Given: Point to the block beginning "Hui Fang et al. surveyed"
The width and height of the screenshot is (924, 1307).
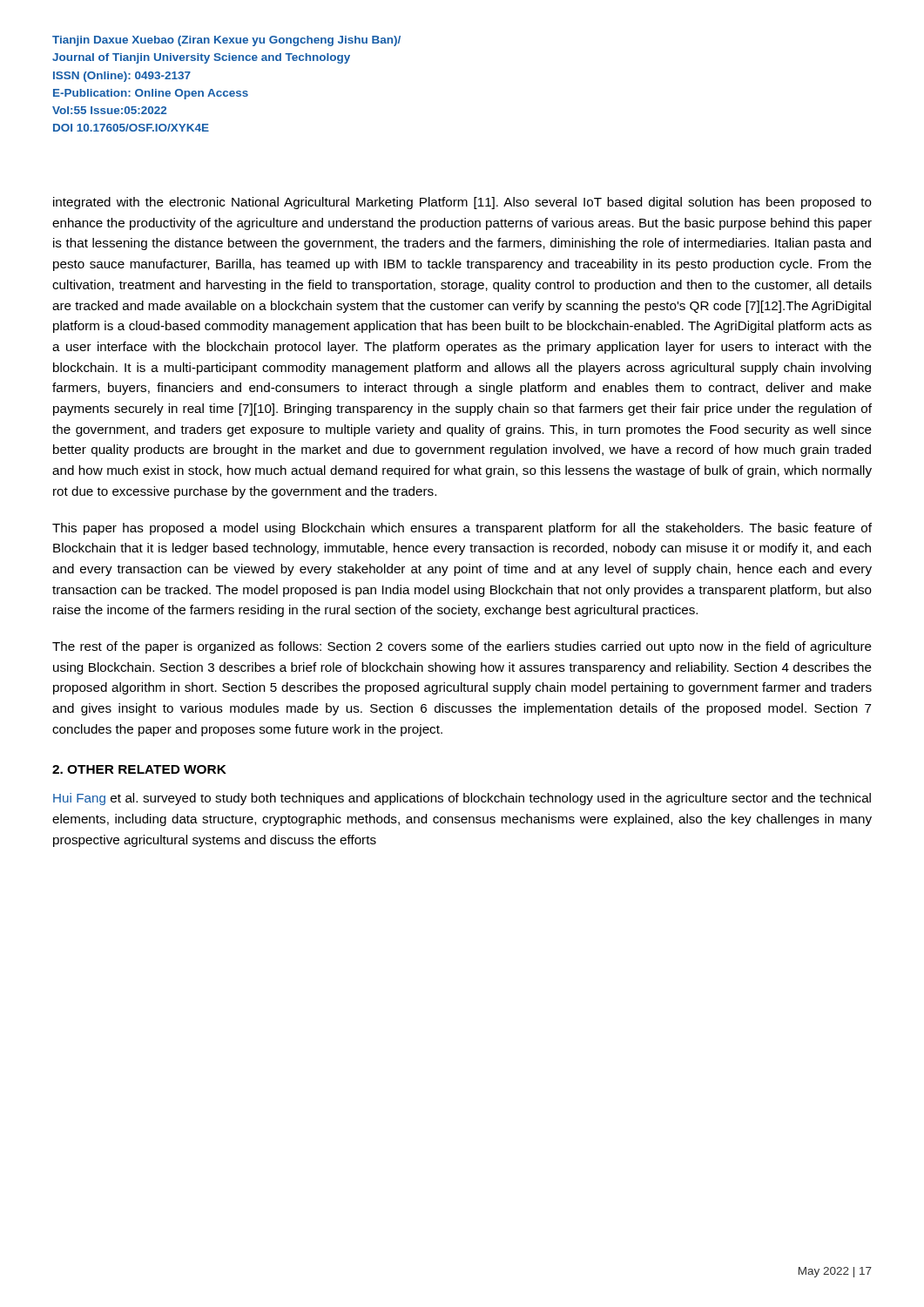Looking at the screenshot, I should (x=462, y=819).
